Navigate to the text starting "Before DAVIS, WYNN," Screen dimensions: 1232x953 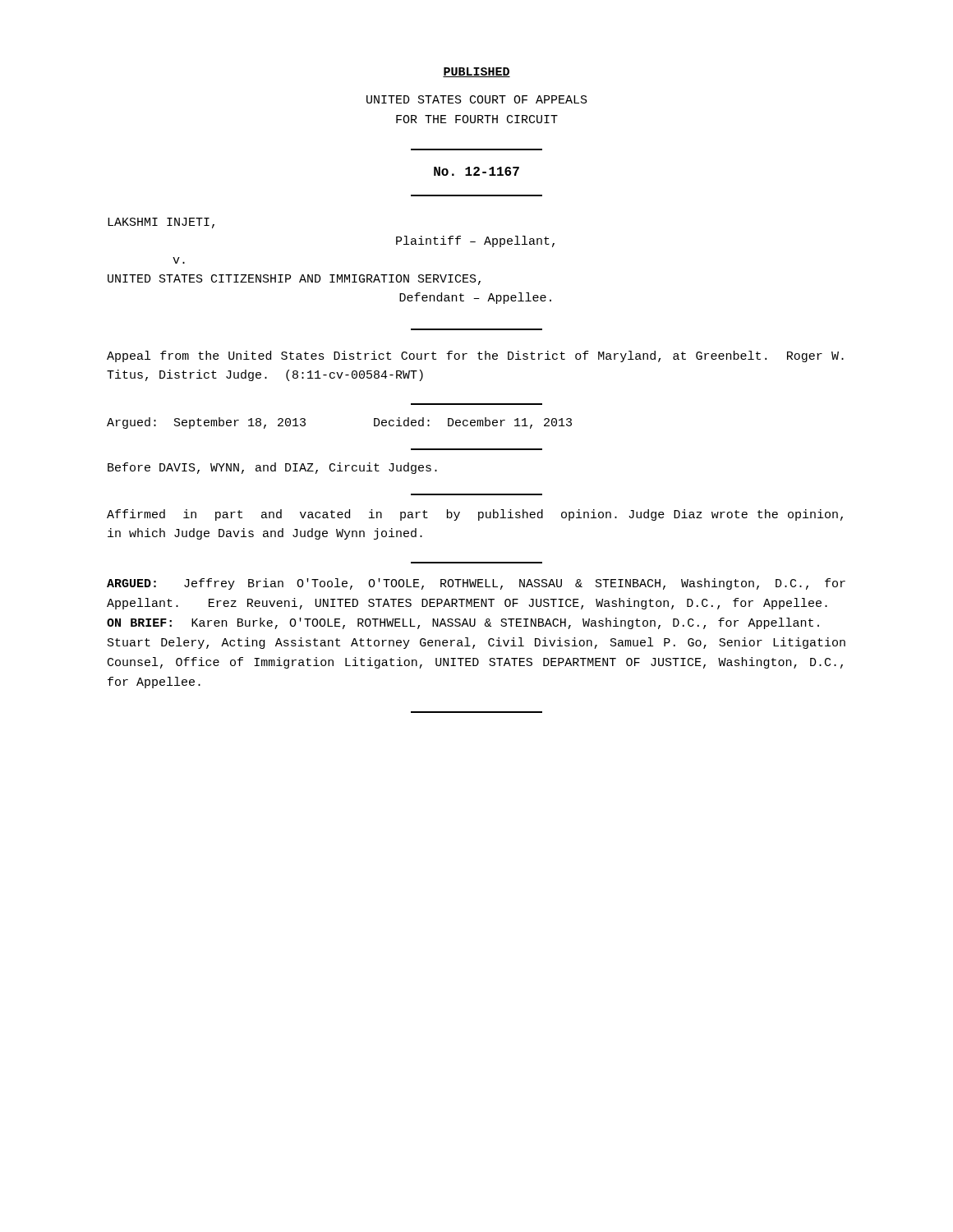point(273,469)
